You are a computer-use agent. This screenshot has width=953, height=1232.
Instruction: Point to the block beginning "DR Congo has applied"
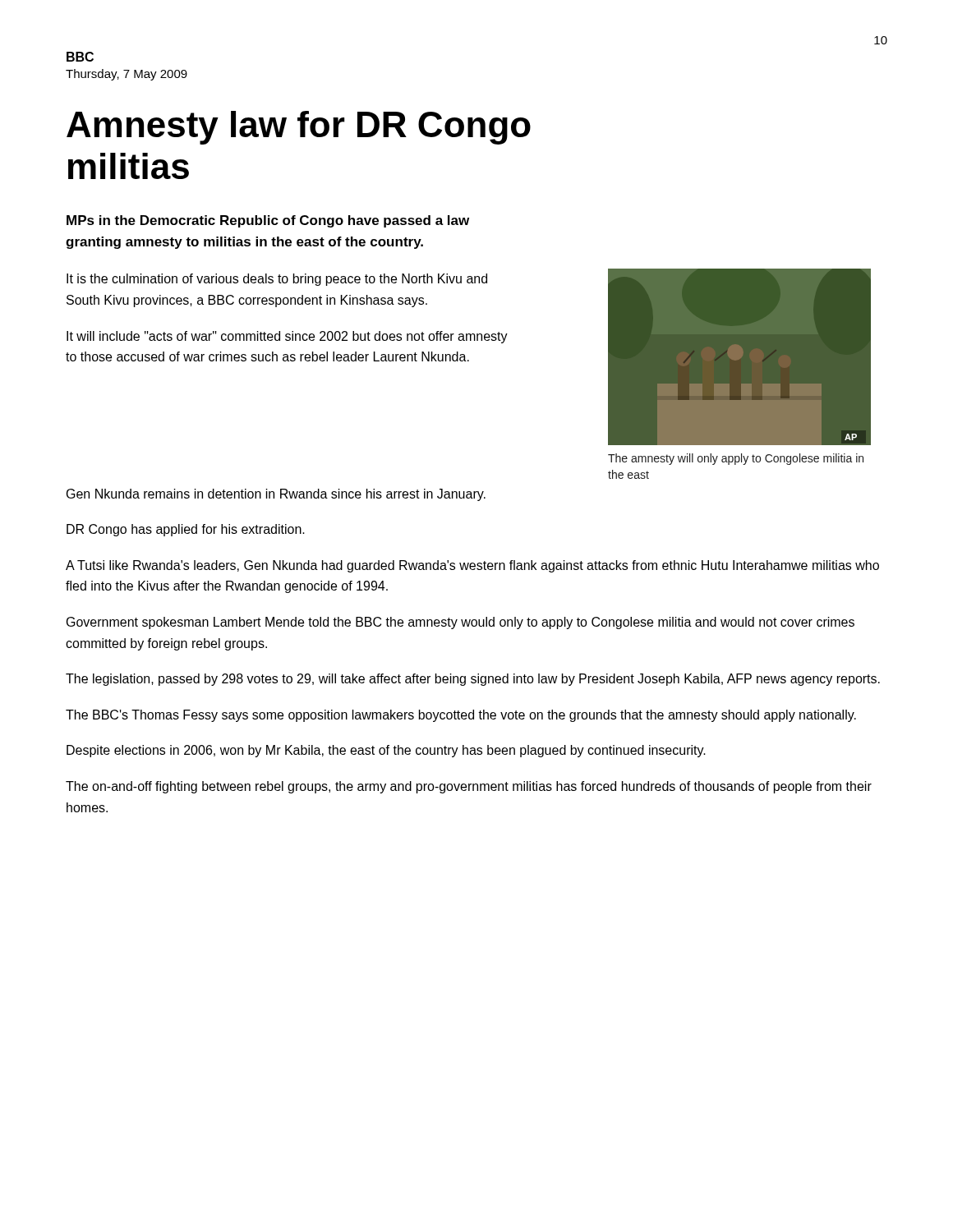pos(186,529)
